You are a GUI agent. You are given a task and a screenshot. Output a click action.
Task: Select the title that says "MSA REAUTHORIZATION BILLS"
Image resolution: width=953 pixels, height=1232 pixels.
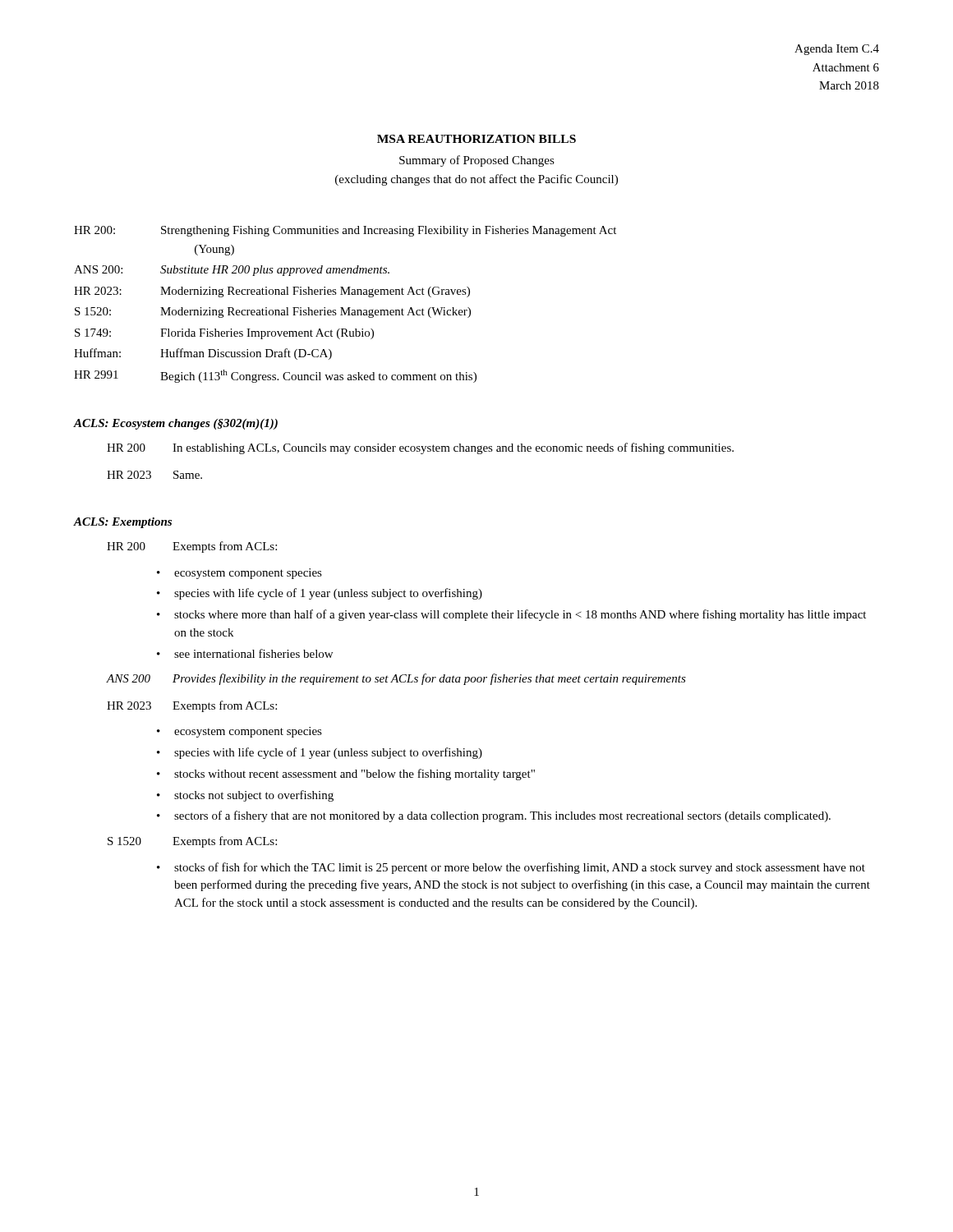pyautogui.click(x=476, y=138)
